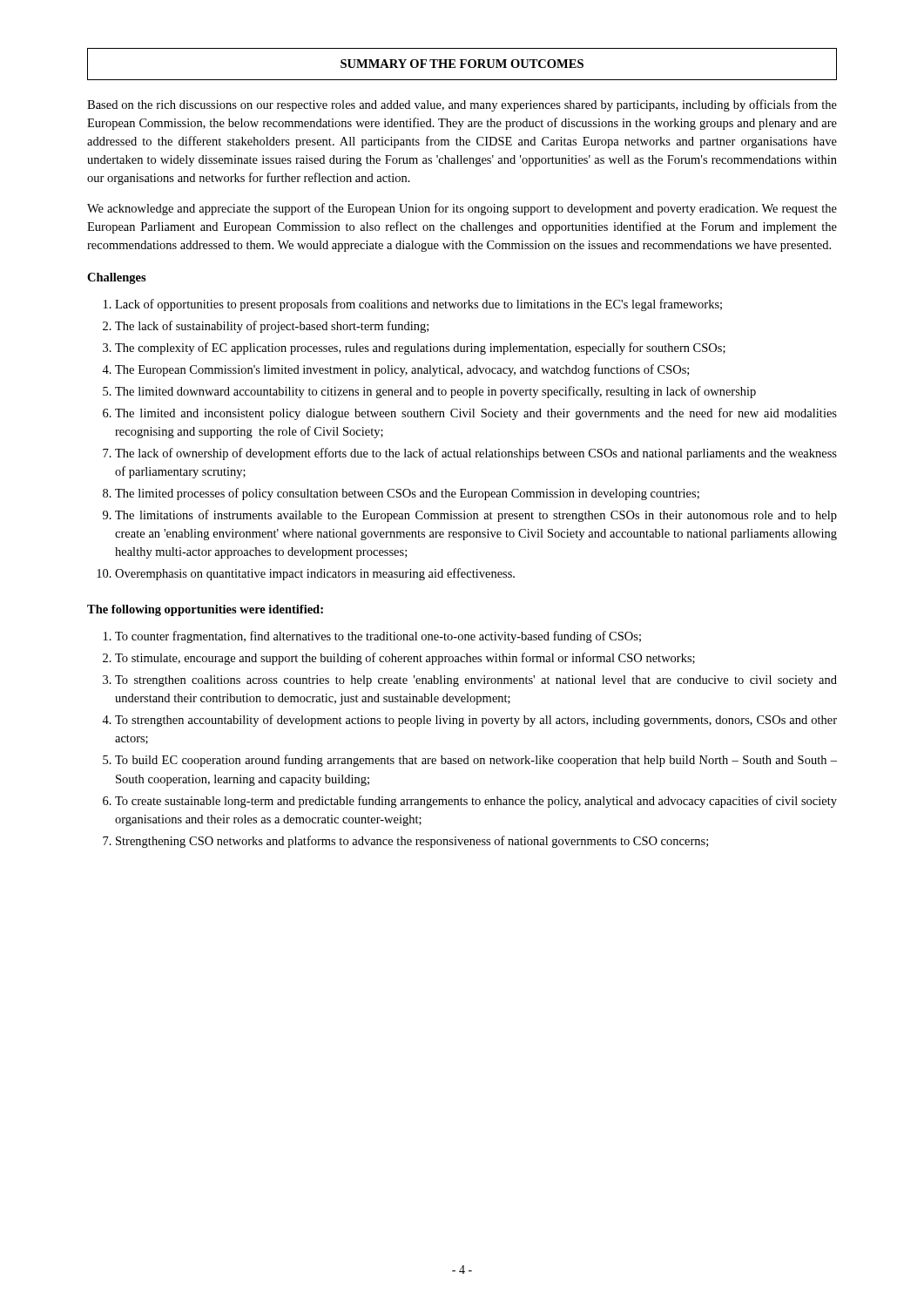This screenshot has width=924, height=1307.
Task: Click the passage that begins "The limited processes"
Action: [x=476, y=494]
